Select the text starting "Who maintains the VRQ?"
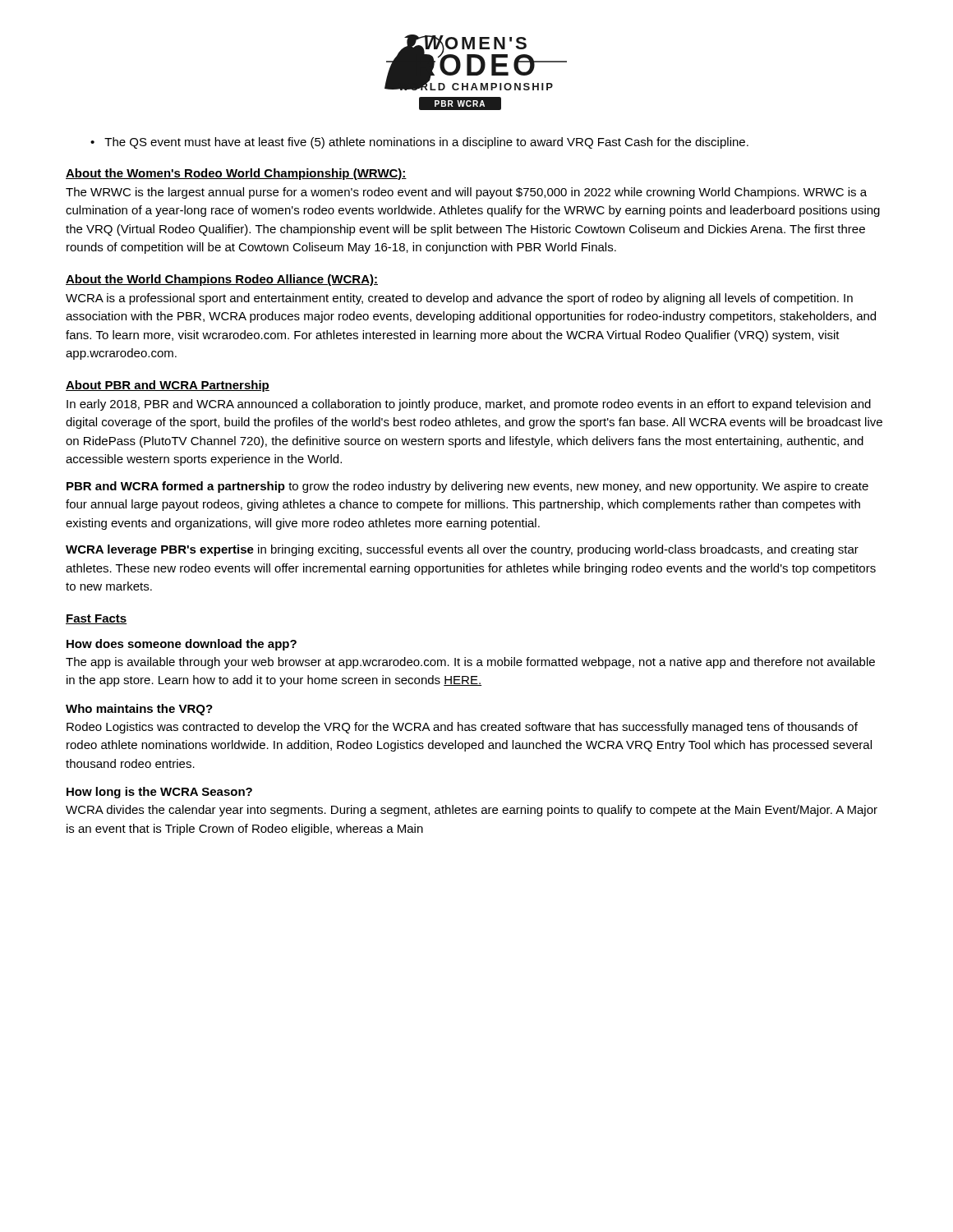 tap(139, 708)
